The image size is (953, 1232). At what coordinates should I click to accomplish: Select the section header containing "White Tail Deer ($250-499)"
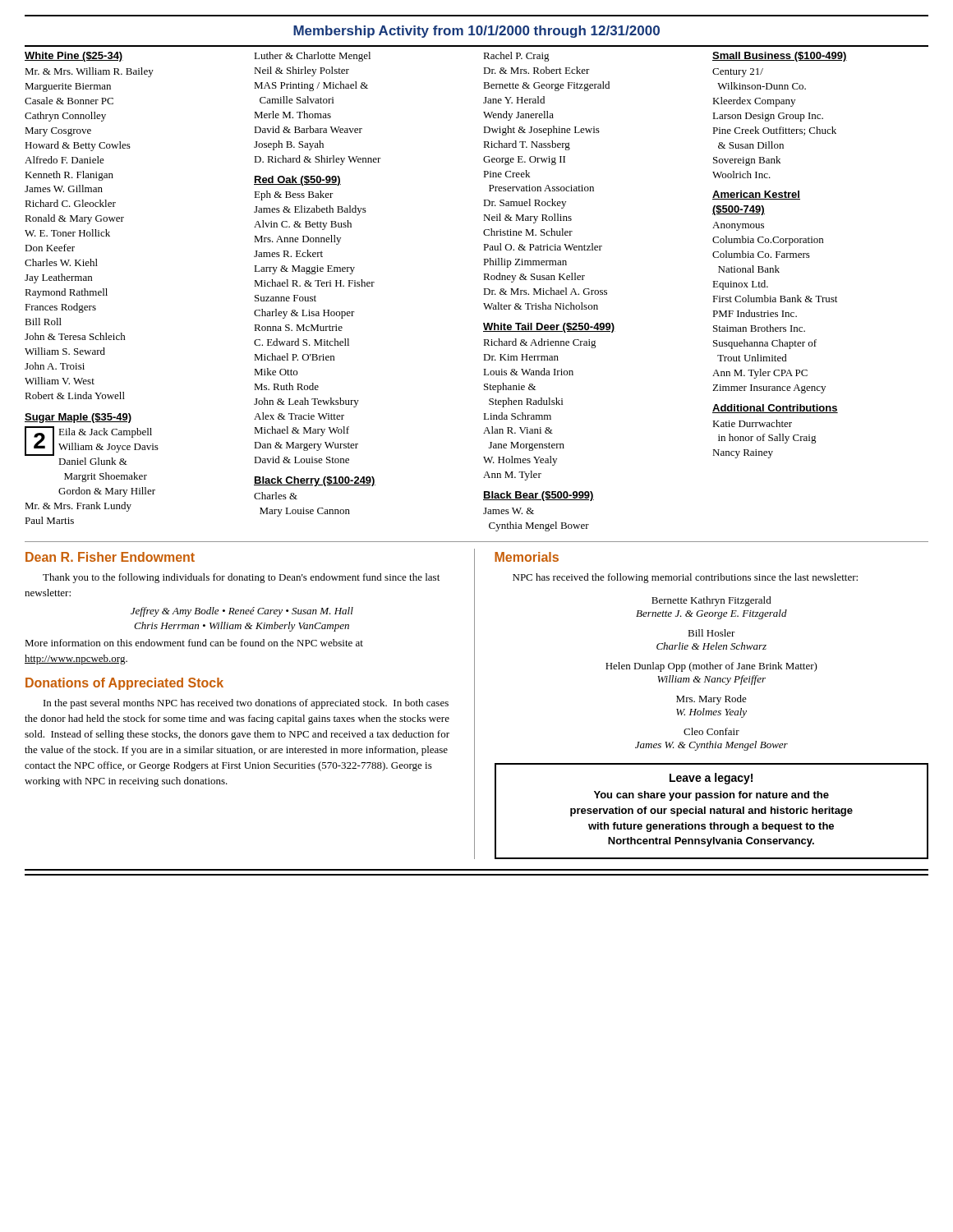pyautogui.click(x=549, y=326)
